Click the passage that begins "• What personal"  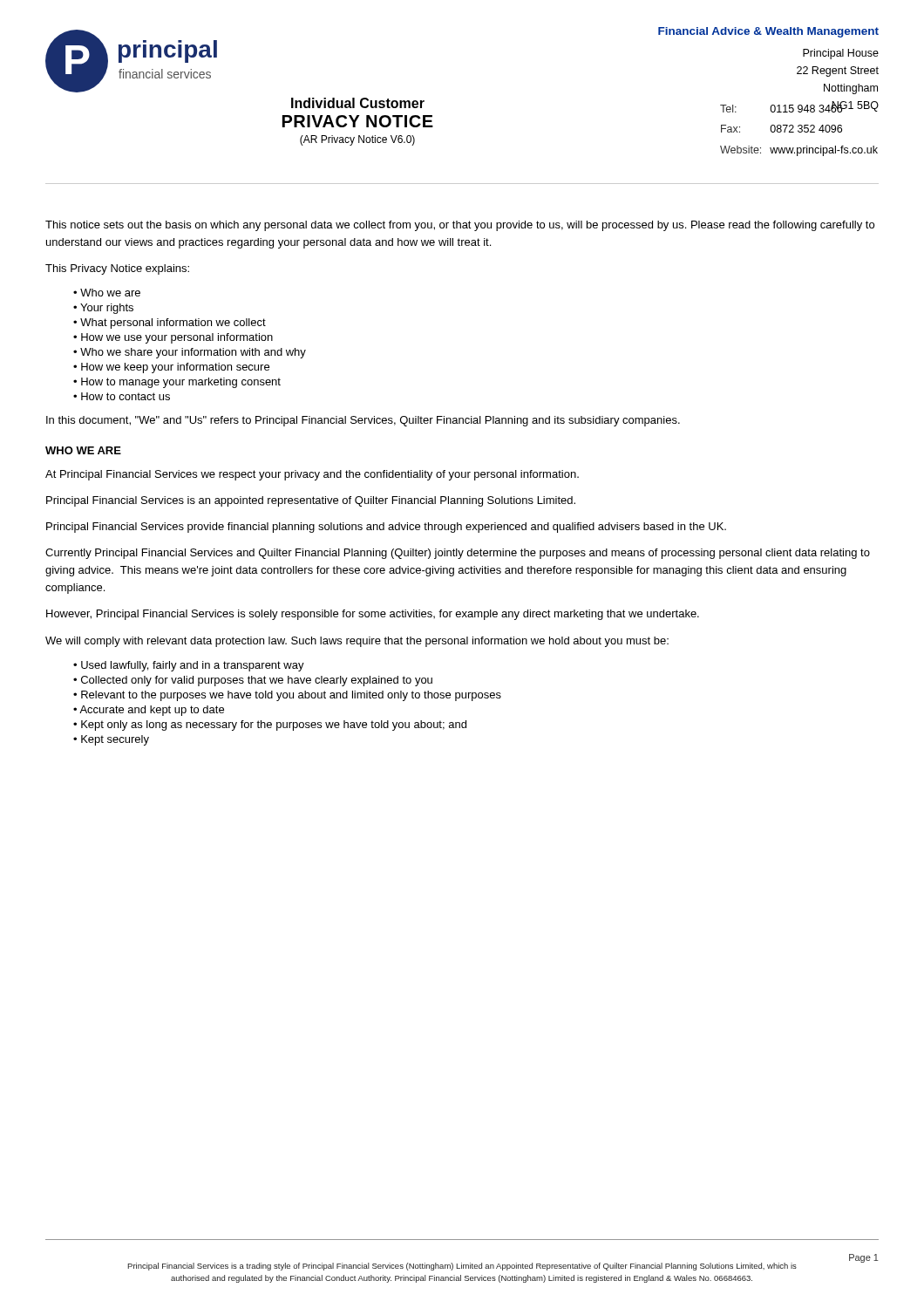(x=169, y=323)
